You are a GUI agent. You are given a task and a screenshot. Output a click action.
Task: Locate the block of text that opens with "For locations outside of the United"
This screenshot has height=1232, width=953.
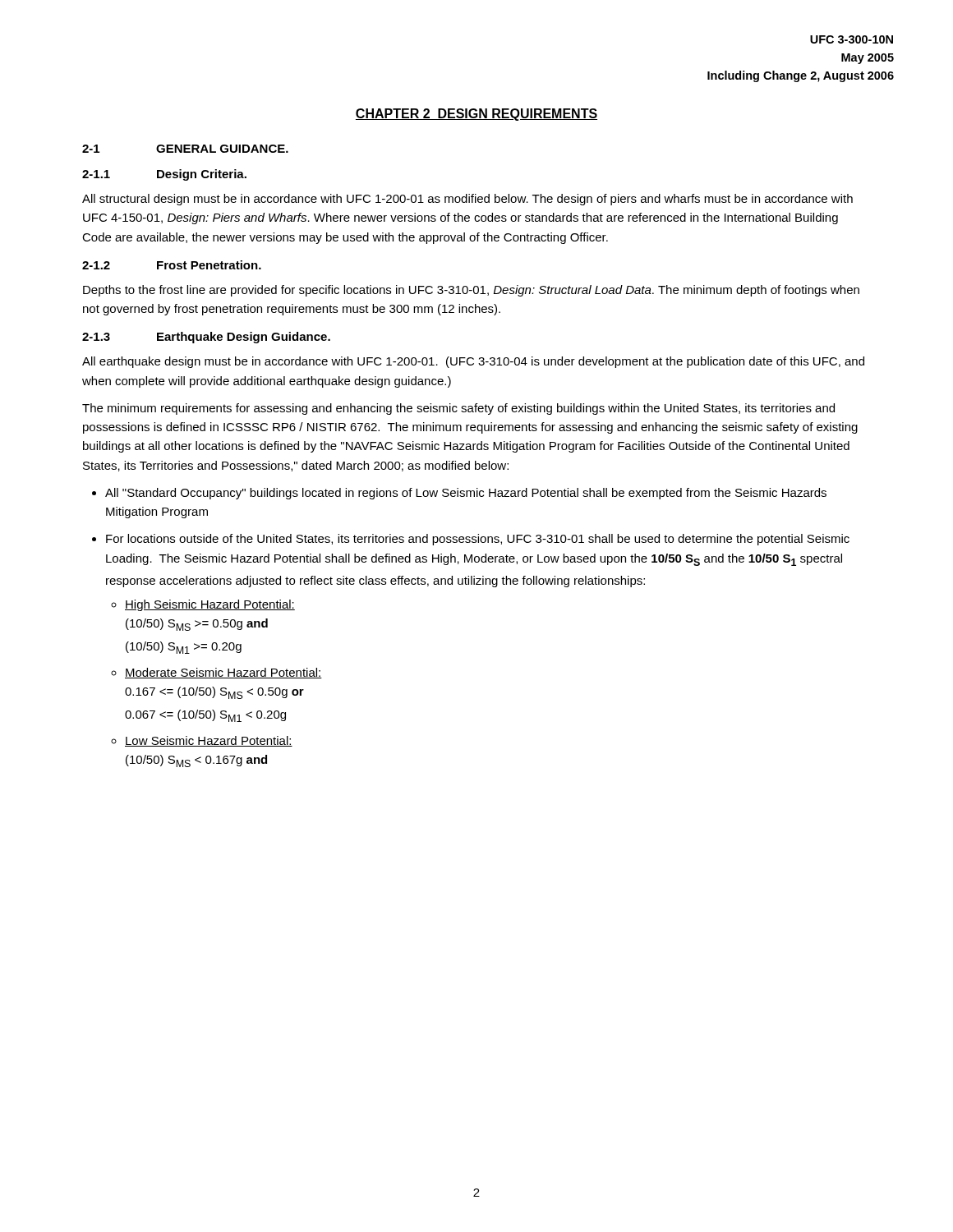click(x=478, y=540)
